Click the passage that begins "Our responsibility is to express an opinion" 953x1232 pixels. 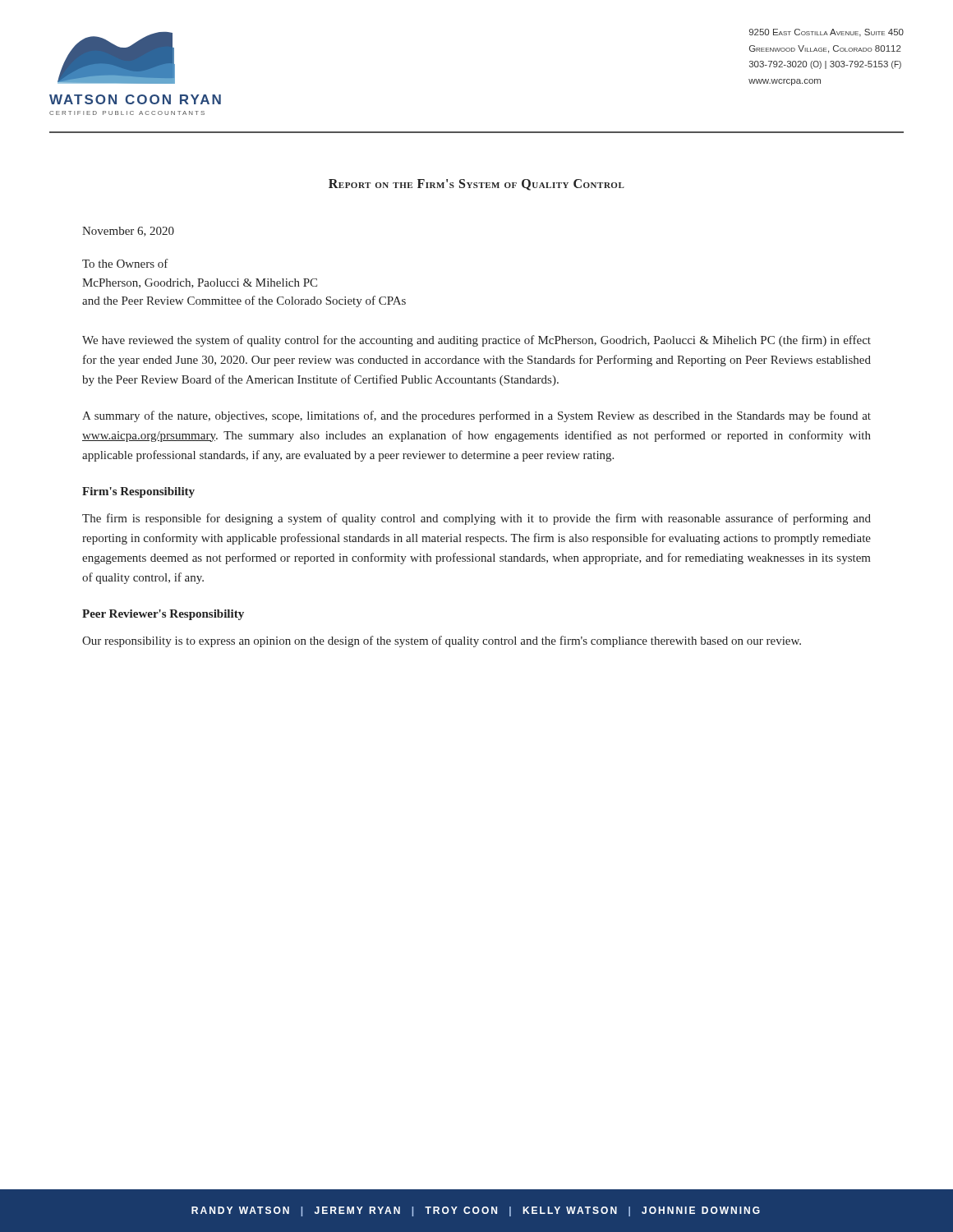pos(442,640)
